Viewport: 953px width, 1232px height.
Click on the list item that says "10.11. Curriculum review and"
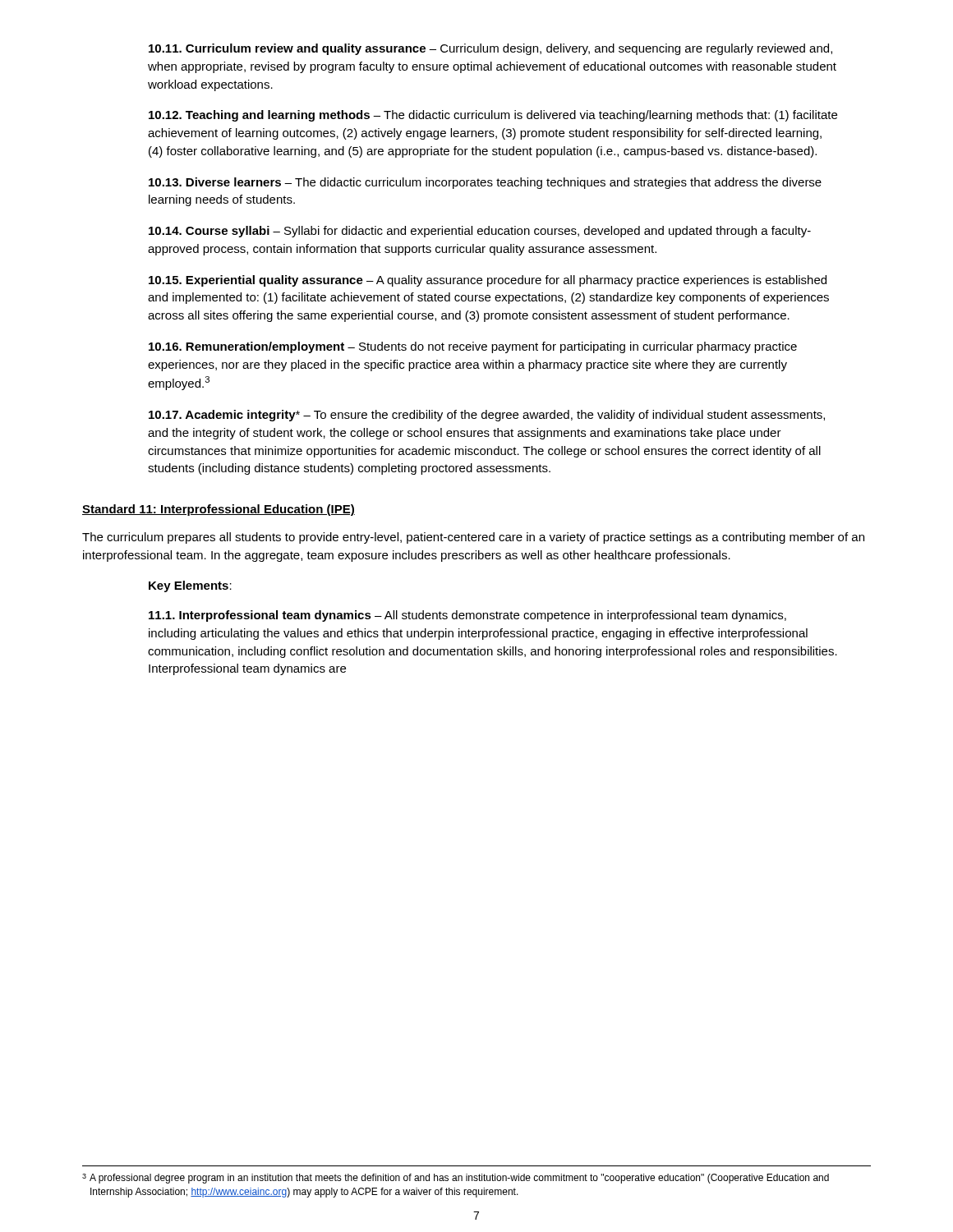(x=492, y=66)
